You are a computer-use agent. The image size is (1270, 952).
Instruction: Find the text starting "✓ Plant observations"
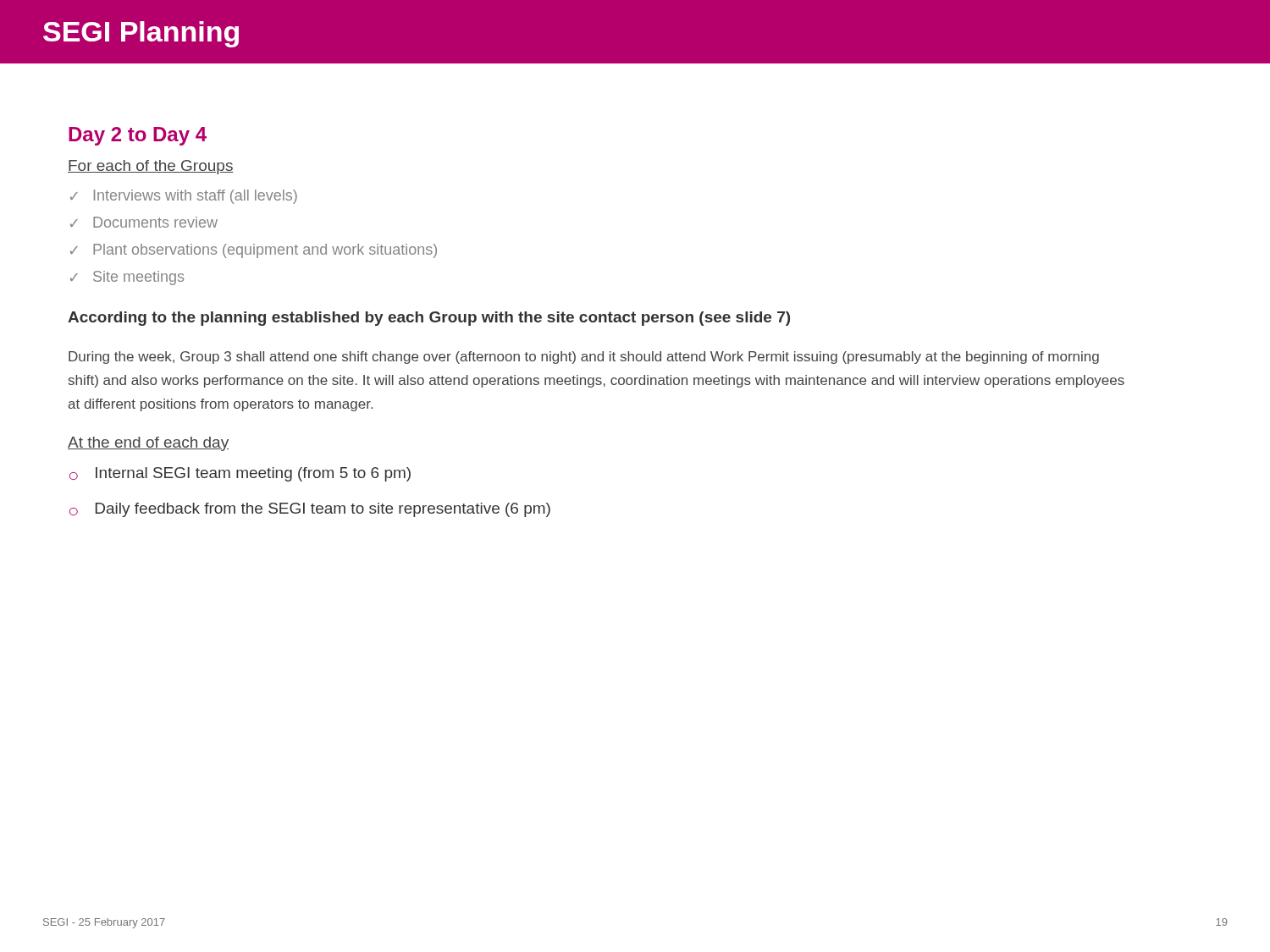253,250
